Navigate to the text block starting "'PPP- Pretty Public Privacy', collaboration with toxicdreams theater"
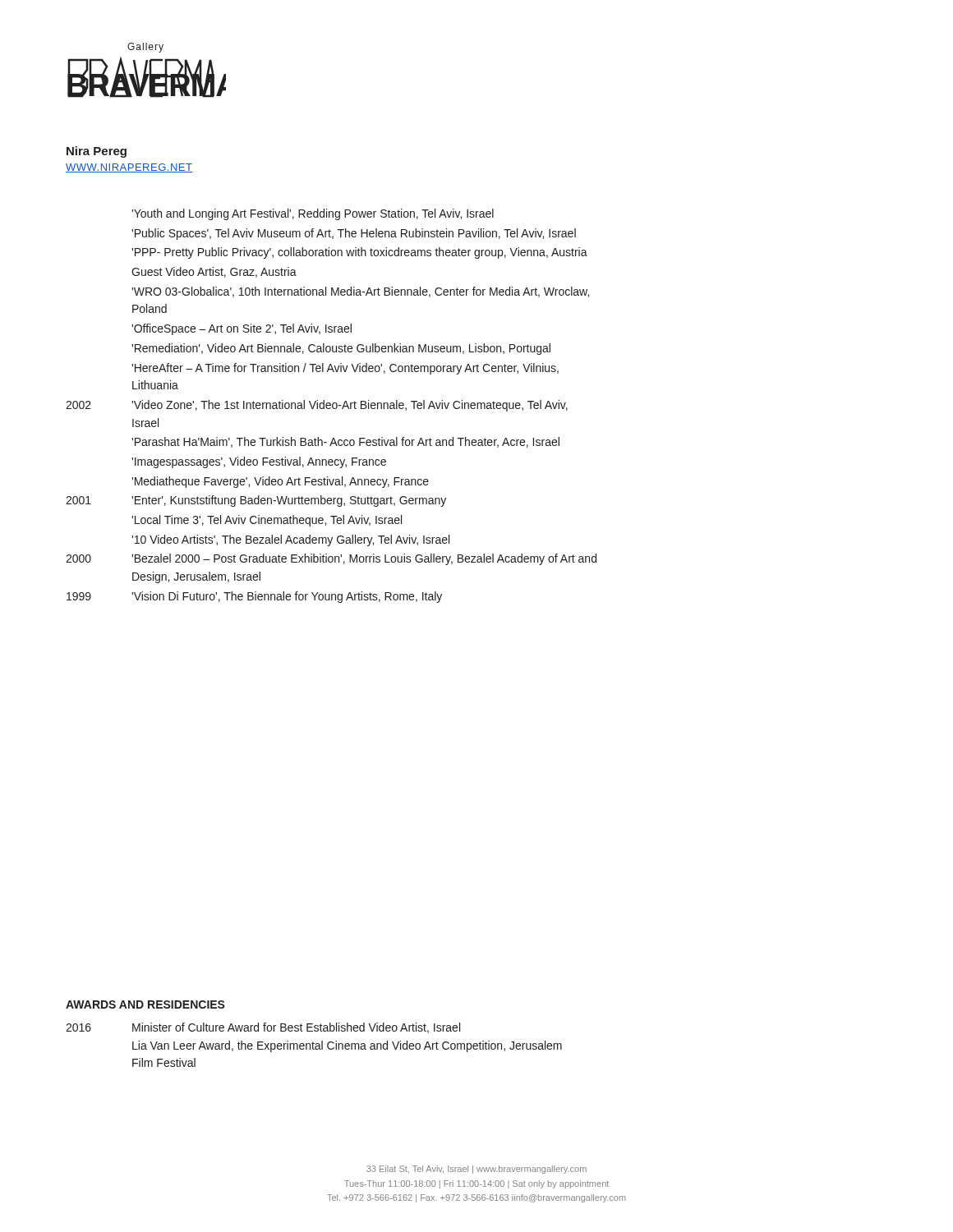This screenshot has height=1232, width=953. pos(359,252)
